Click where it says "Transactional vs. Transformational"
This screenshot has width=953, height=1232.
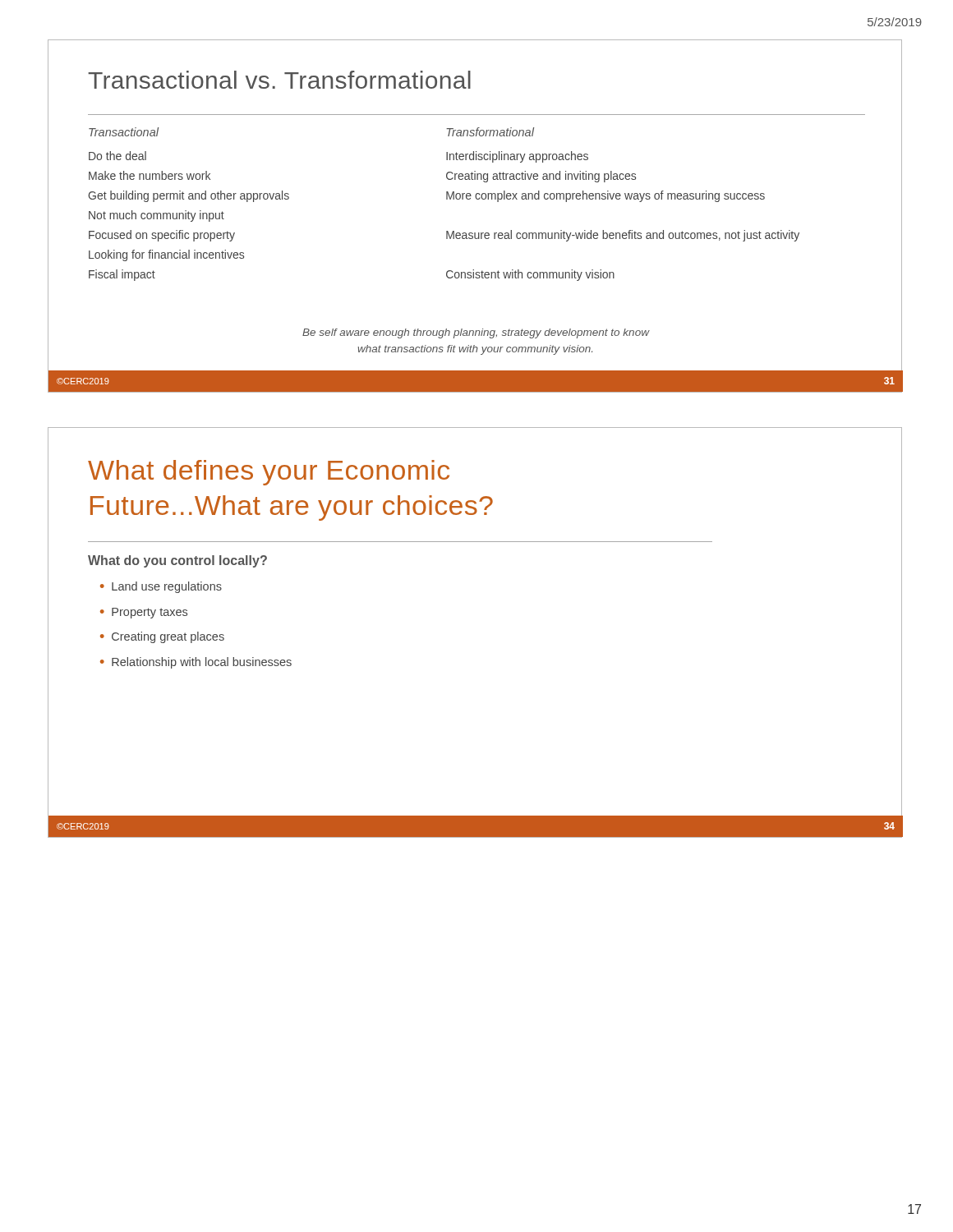[280, 80]
